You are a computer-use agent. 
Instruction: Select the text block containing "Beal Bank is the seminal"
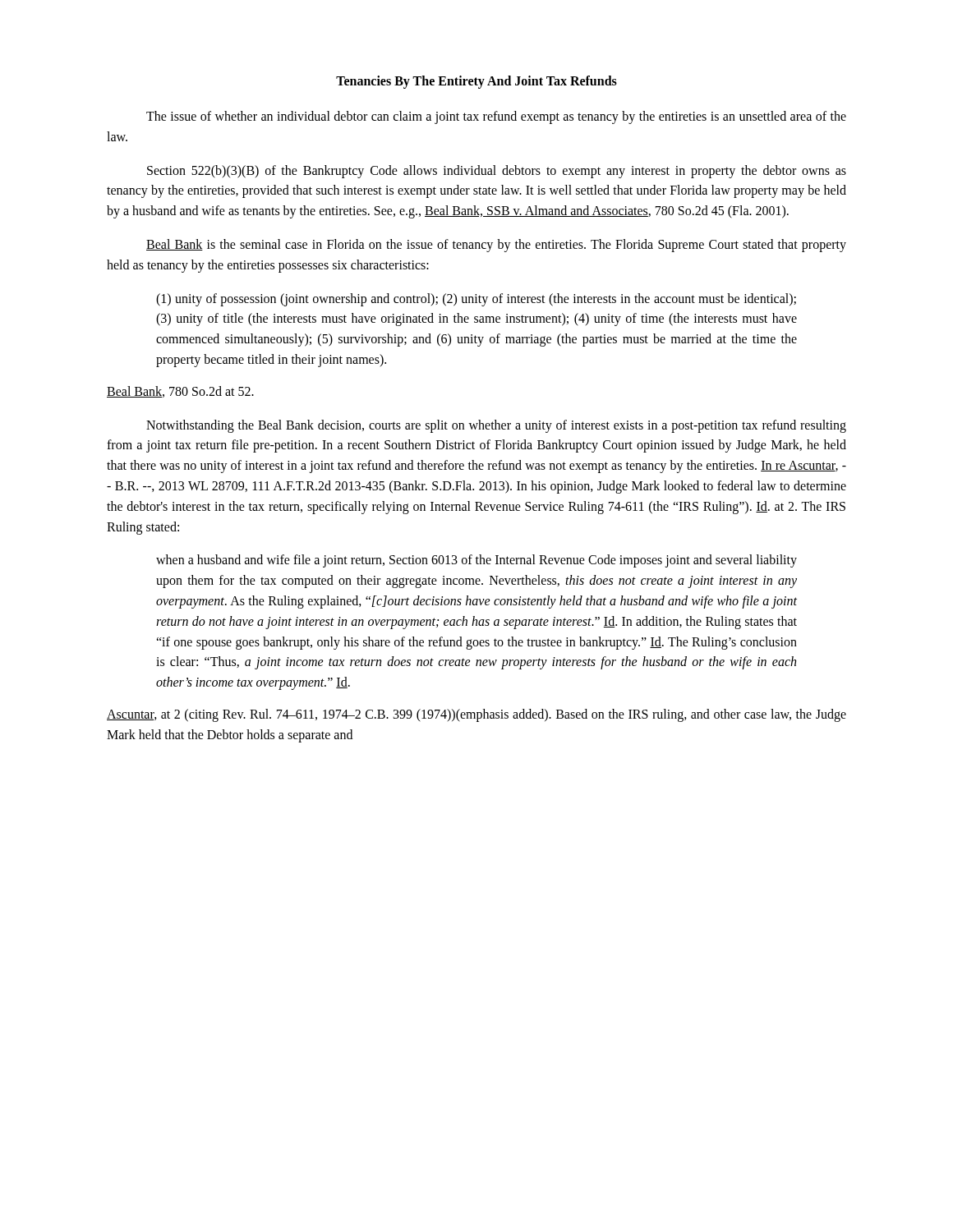point(476,255)
